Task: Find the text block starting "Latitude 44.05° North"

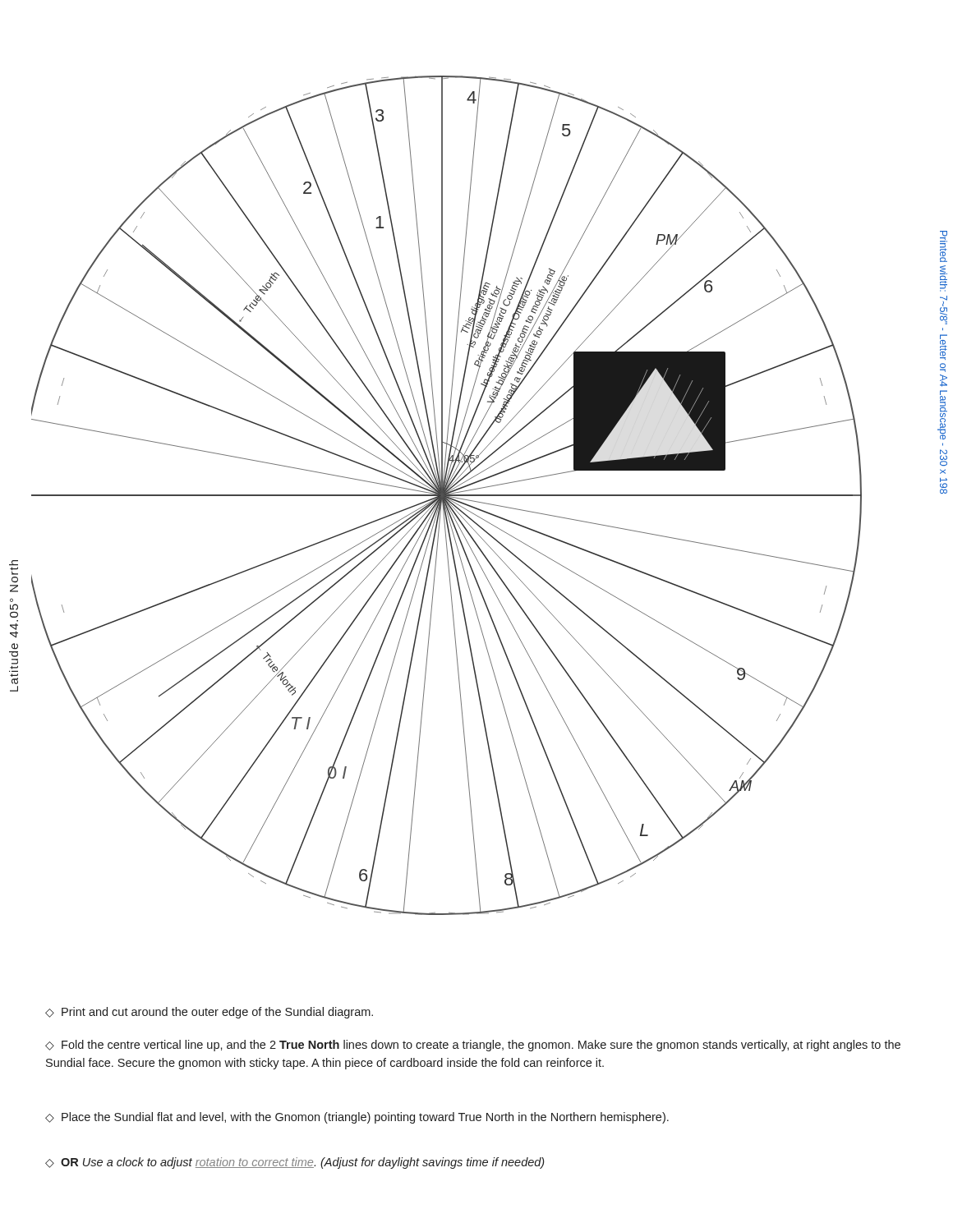Action: click(14, 625)
